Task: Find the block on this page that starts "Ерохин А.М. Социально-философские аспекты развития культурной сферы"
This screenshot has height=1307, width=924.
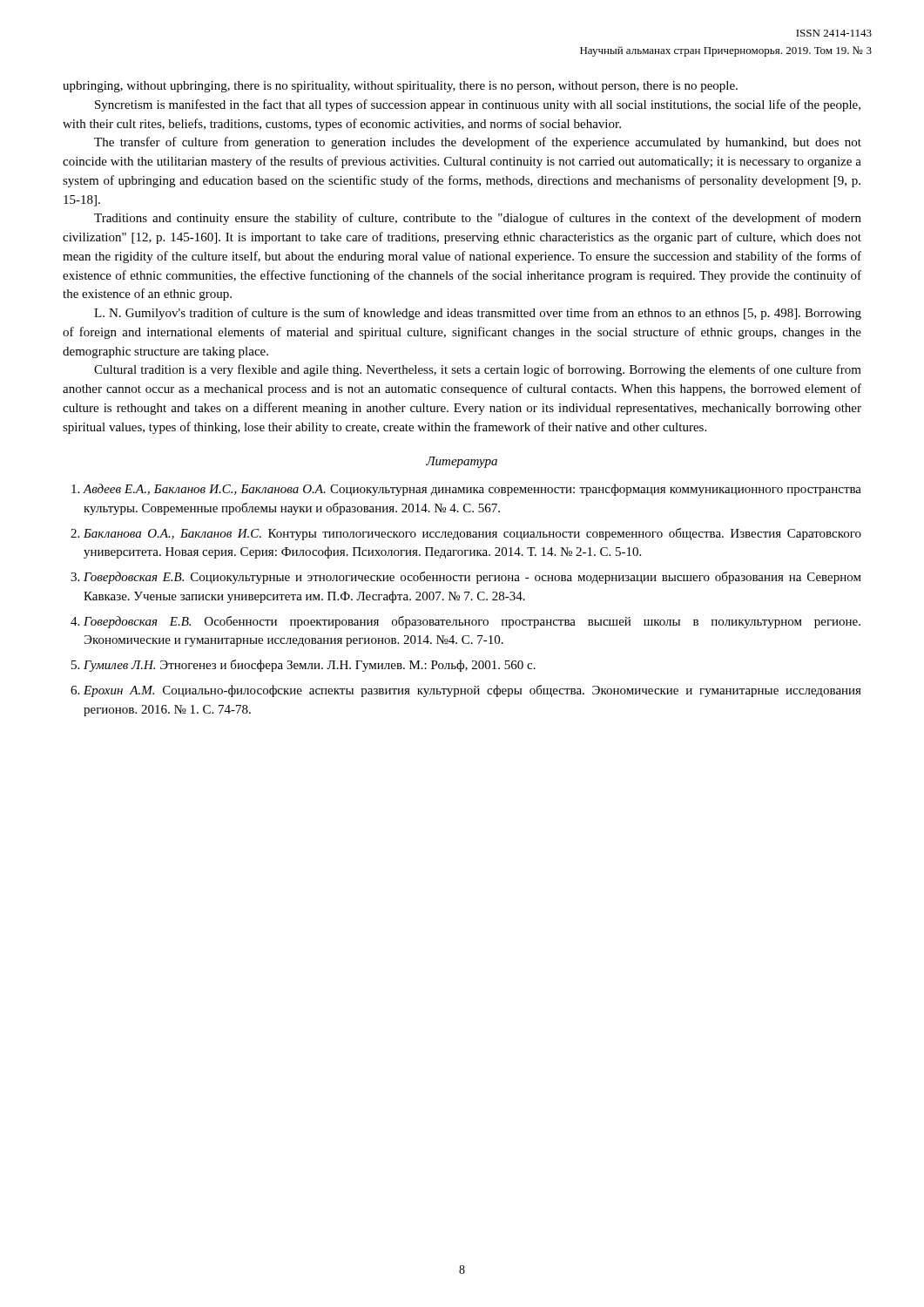Action: click(472, 699)
